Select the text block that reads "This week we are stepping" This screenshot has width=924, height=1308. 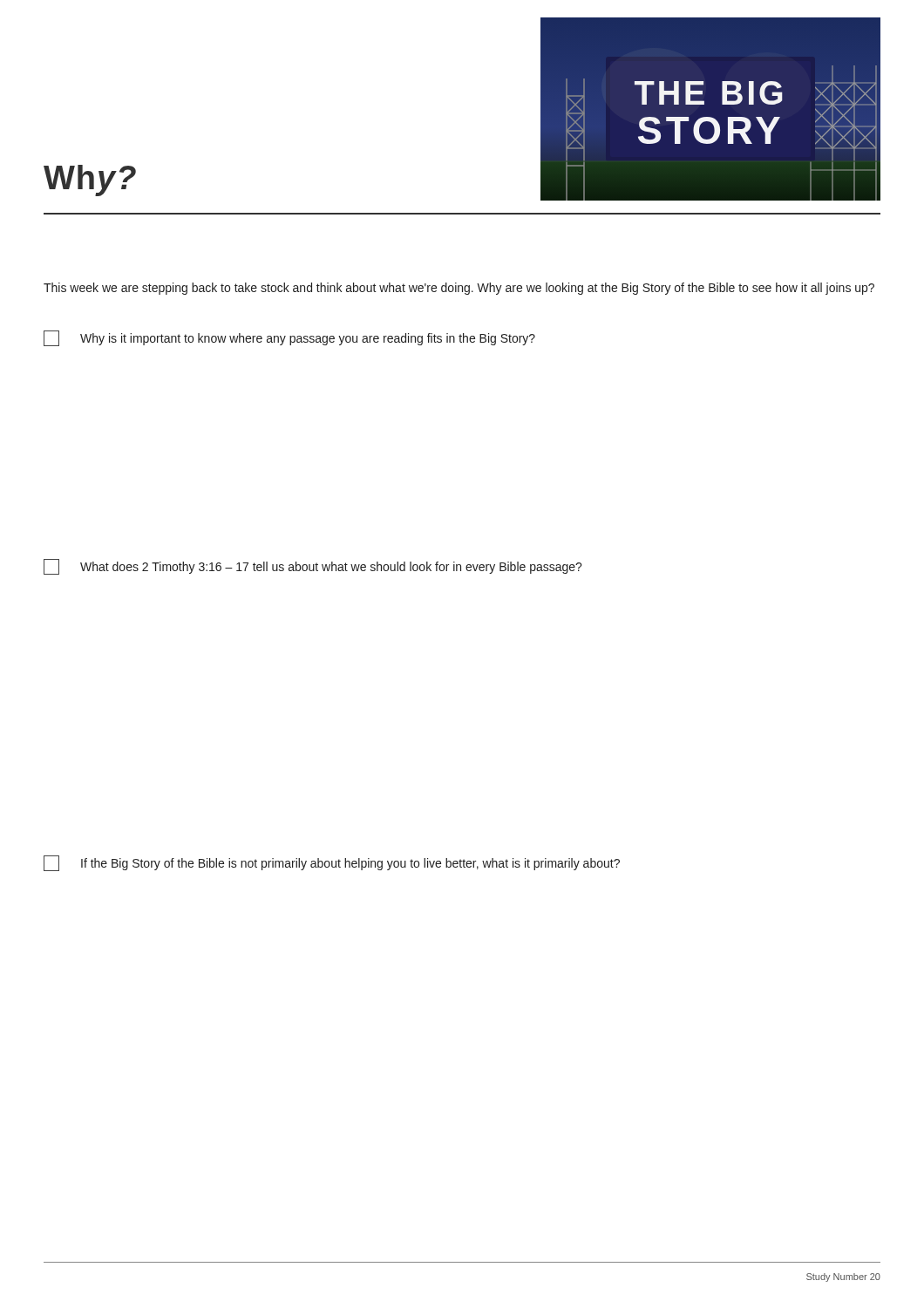pyautogui.click(x=459, y=288)
